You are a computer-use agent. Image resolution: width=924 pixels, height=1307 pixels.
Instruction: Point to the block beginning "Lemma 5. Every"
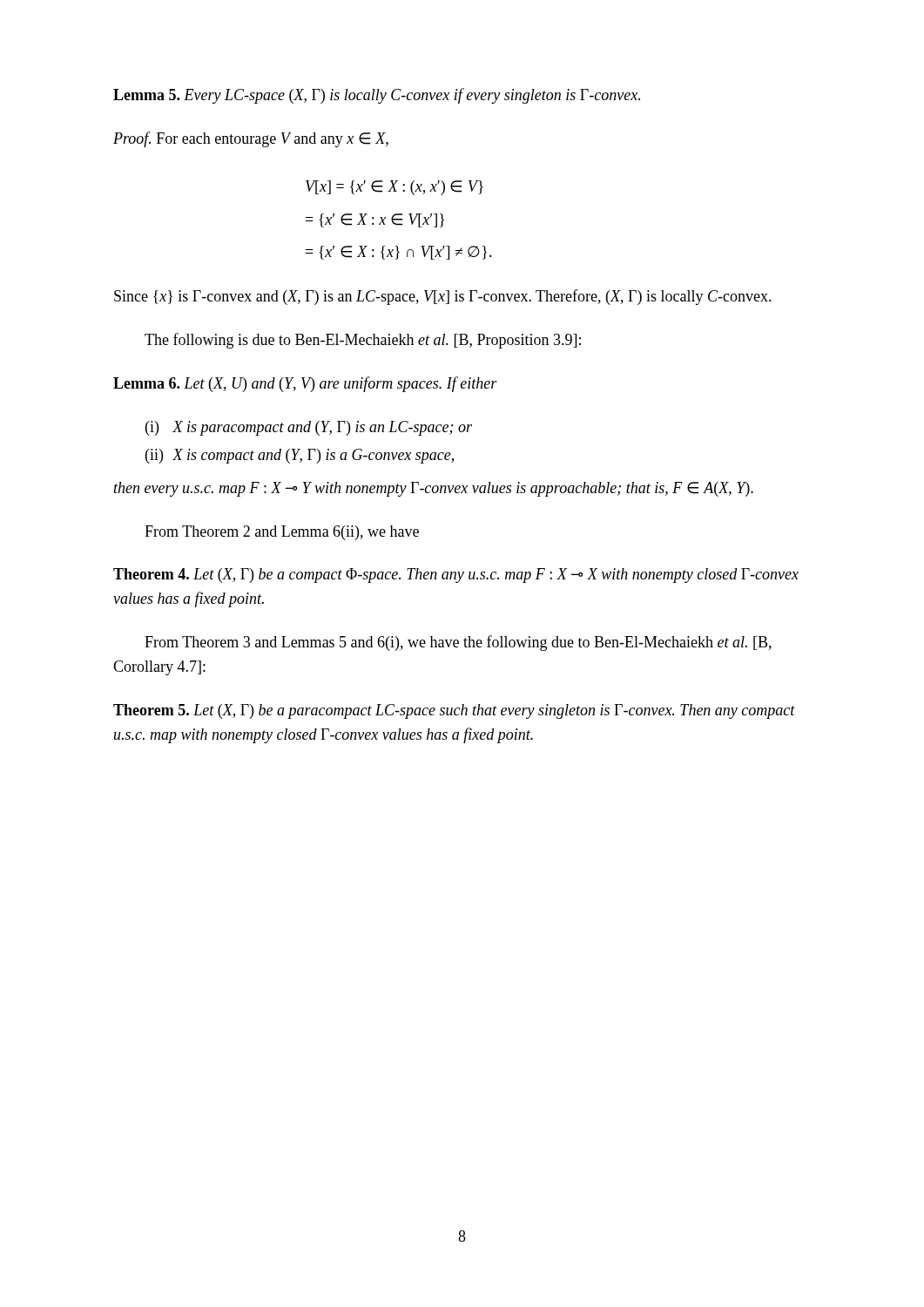pos(377,95)
